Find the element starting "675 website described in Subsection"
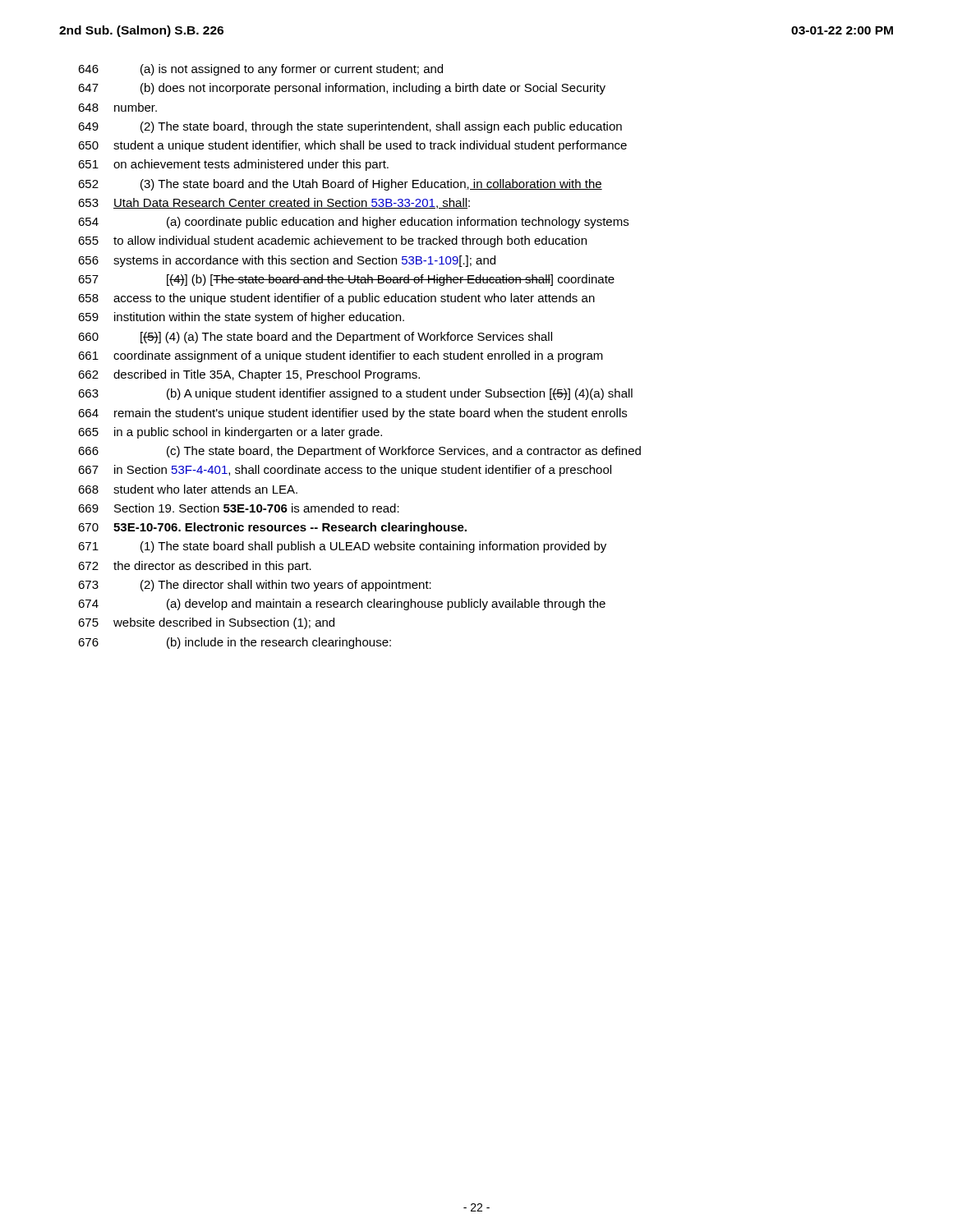Image resolution: width=953 pixels, height=1232 pixels. click(206, 623)
